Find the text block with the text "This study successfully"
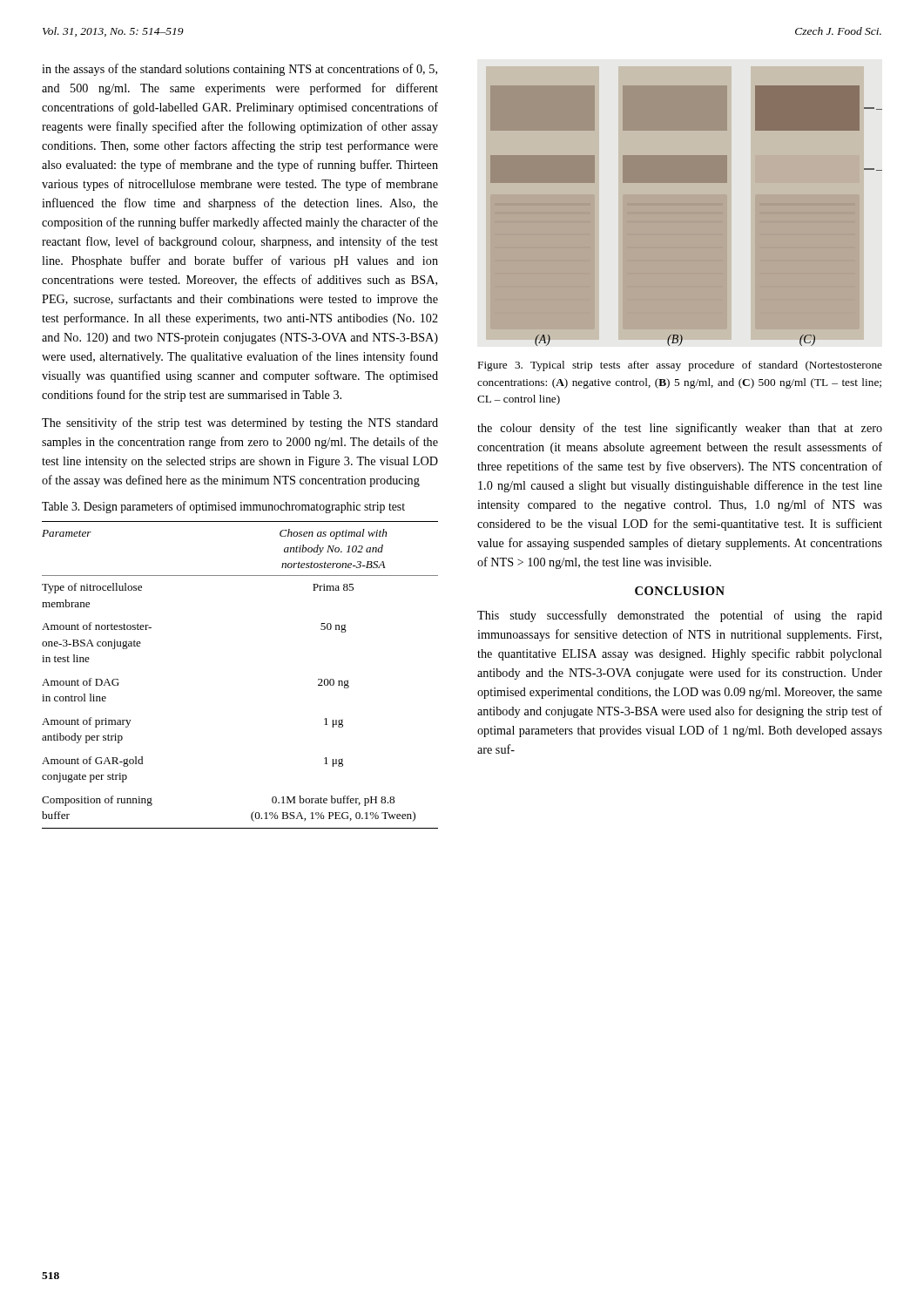924x1307 pixels. click(680, 682)
